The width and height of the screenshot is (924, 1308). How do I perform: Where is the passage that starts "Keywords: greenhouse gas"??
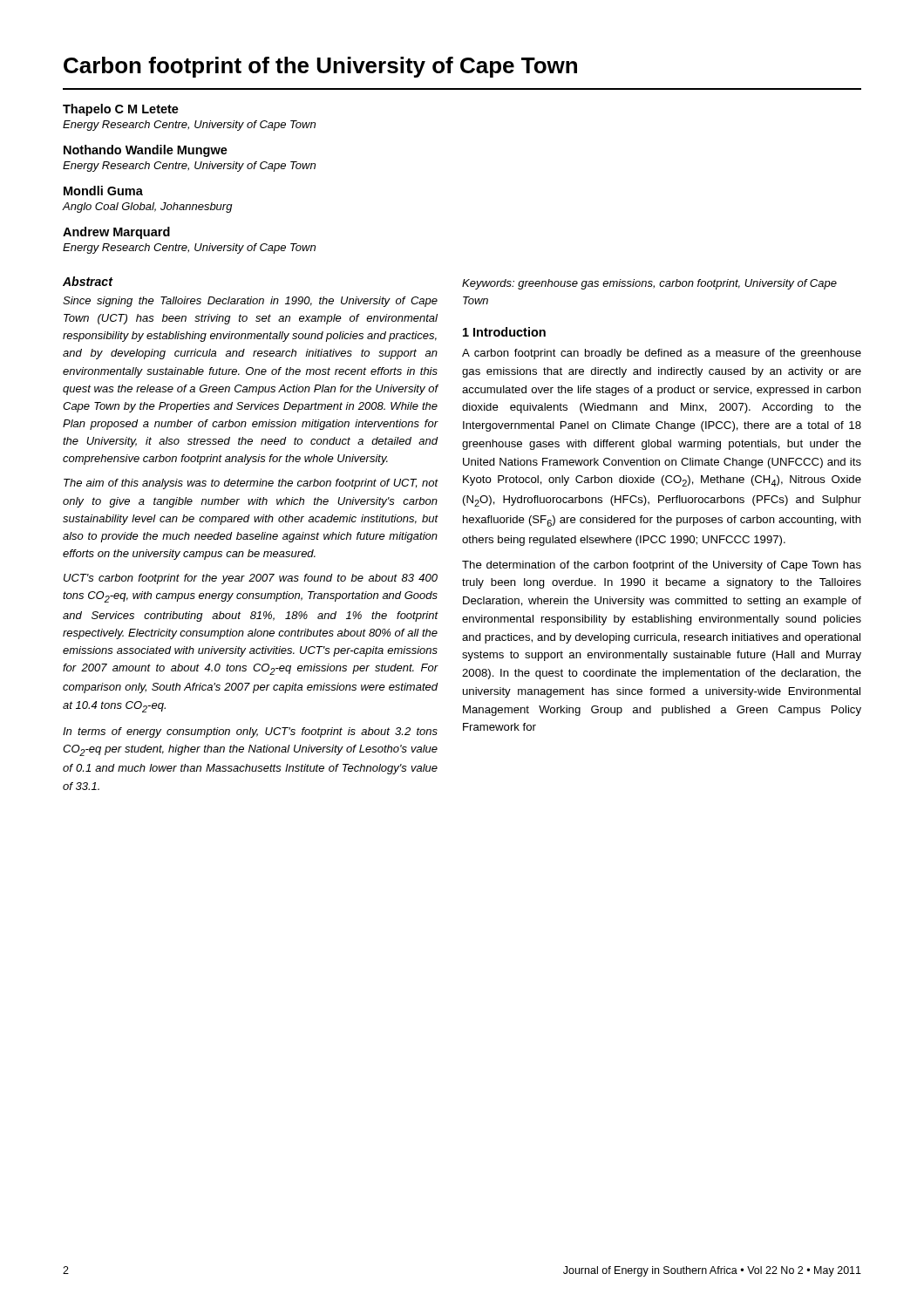click(662, 292)
